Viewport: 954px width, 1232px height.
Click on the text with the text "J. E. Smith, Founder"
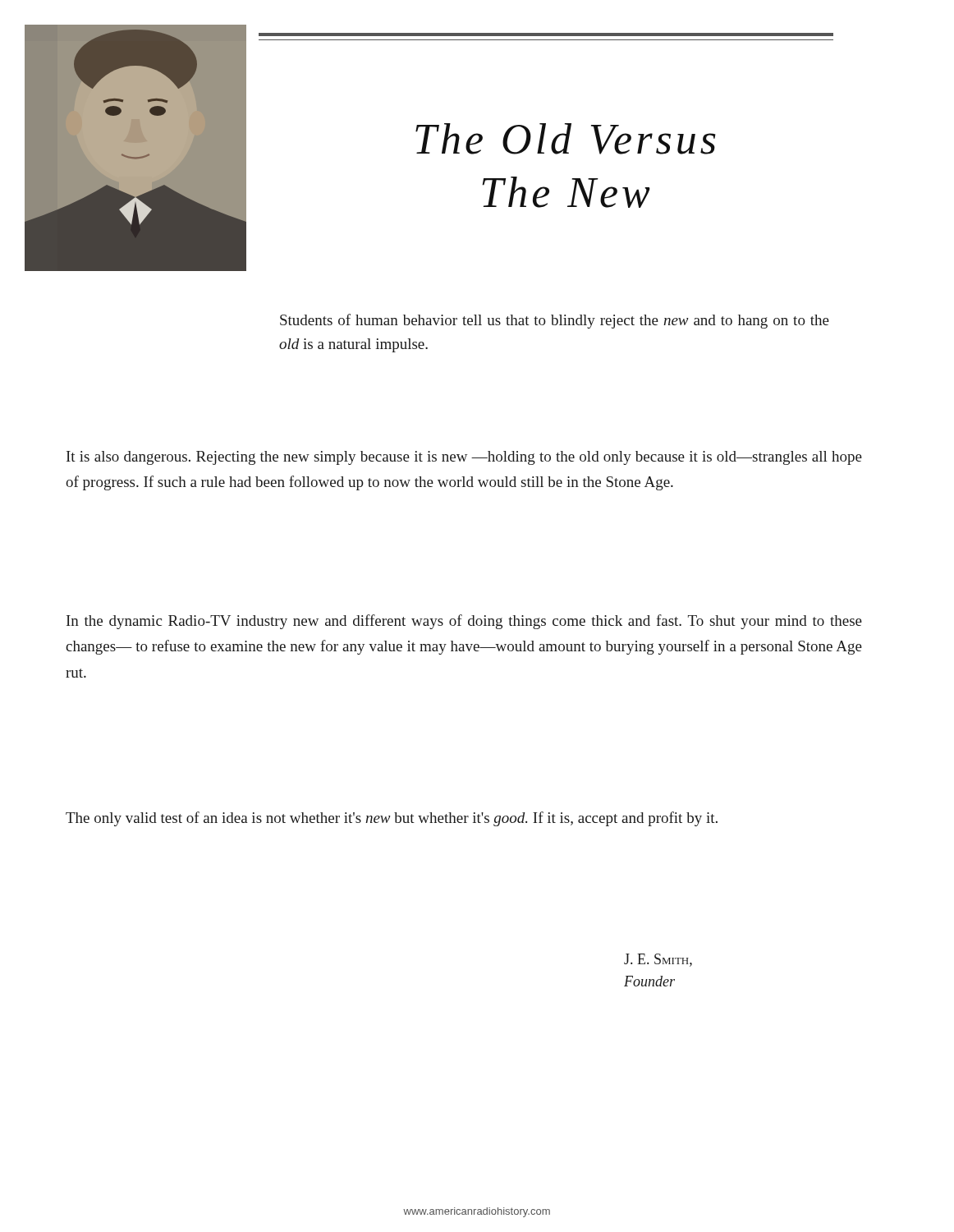pyautogui.click(x=658, y=960)
